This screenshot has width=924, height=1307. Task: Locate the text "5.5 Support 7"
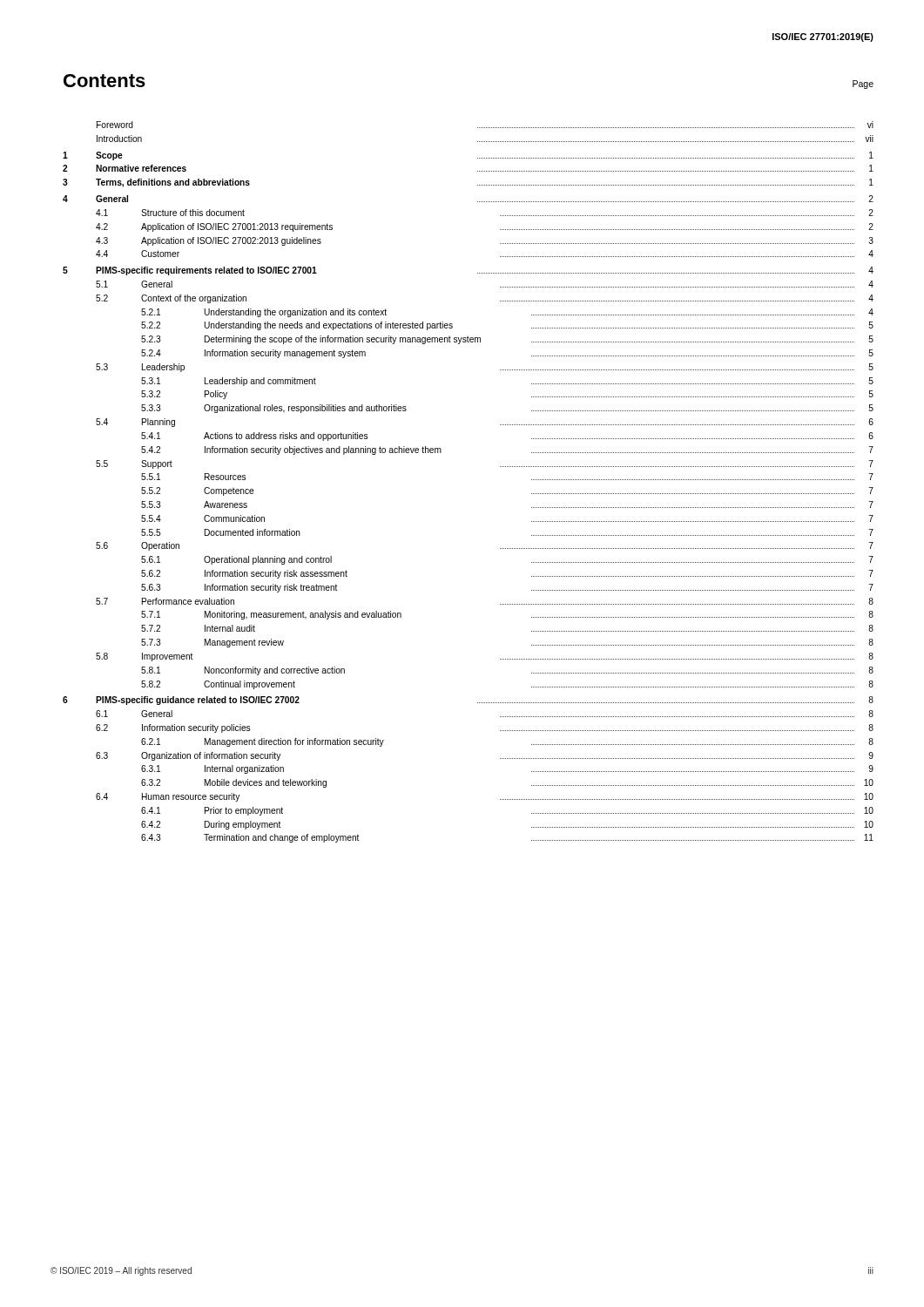pos(155,464)
